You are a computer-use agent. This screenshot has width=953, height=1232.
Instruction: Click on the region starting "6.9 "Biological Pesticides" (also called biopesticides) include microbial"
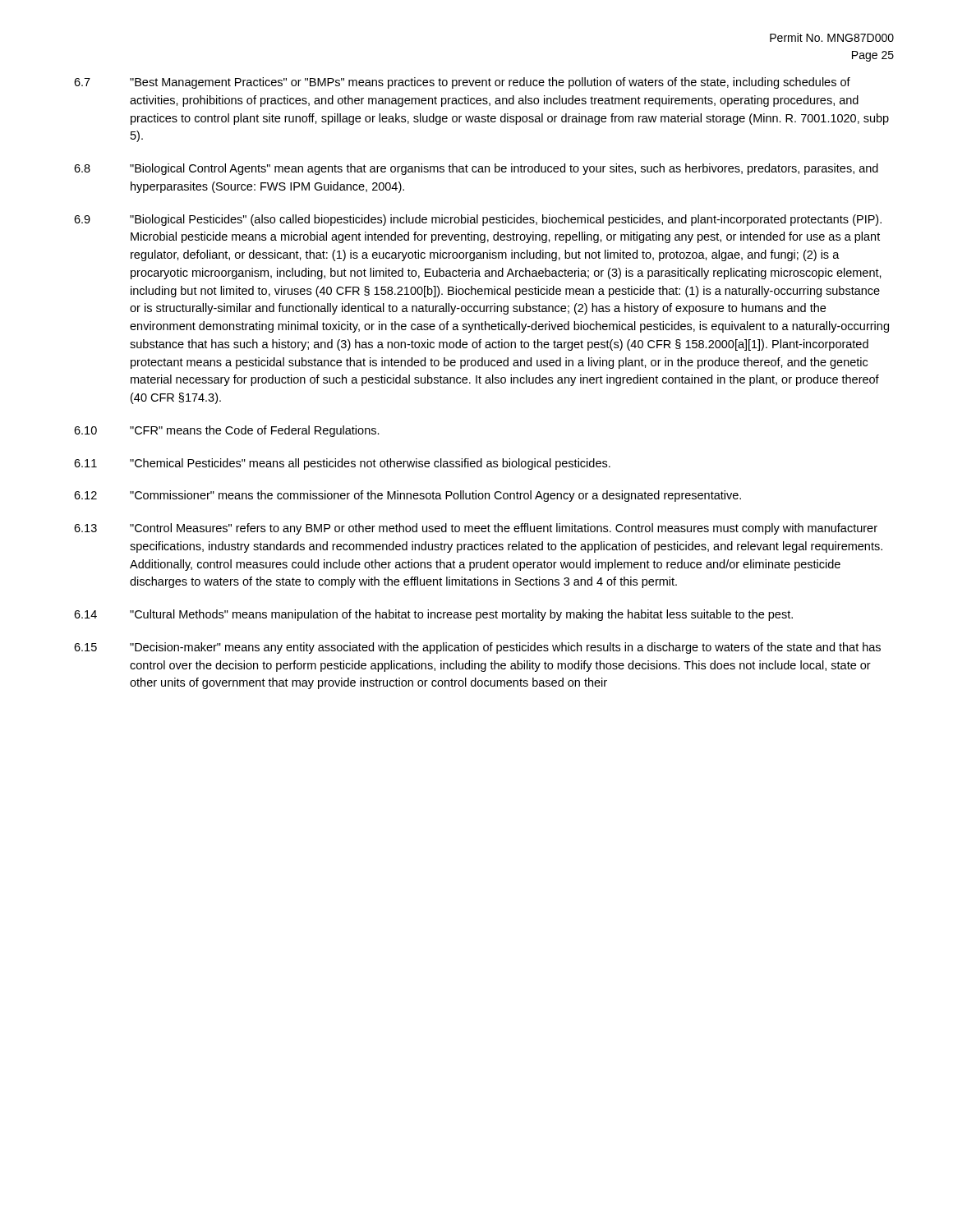click(x=484, y=309)
